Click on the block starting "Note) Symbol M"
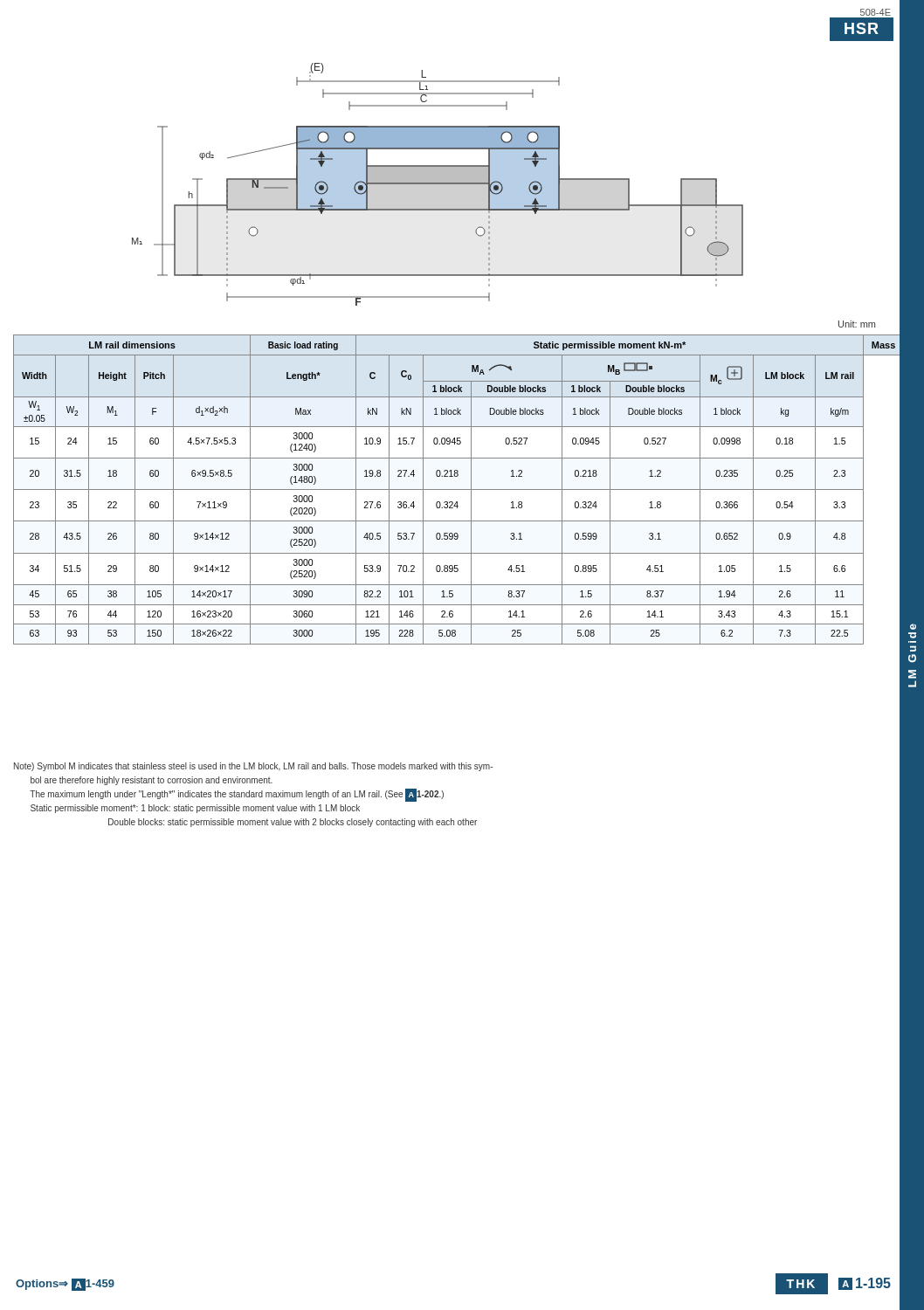 point(253,794)
